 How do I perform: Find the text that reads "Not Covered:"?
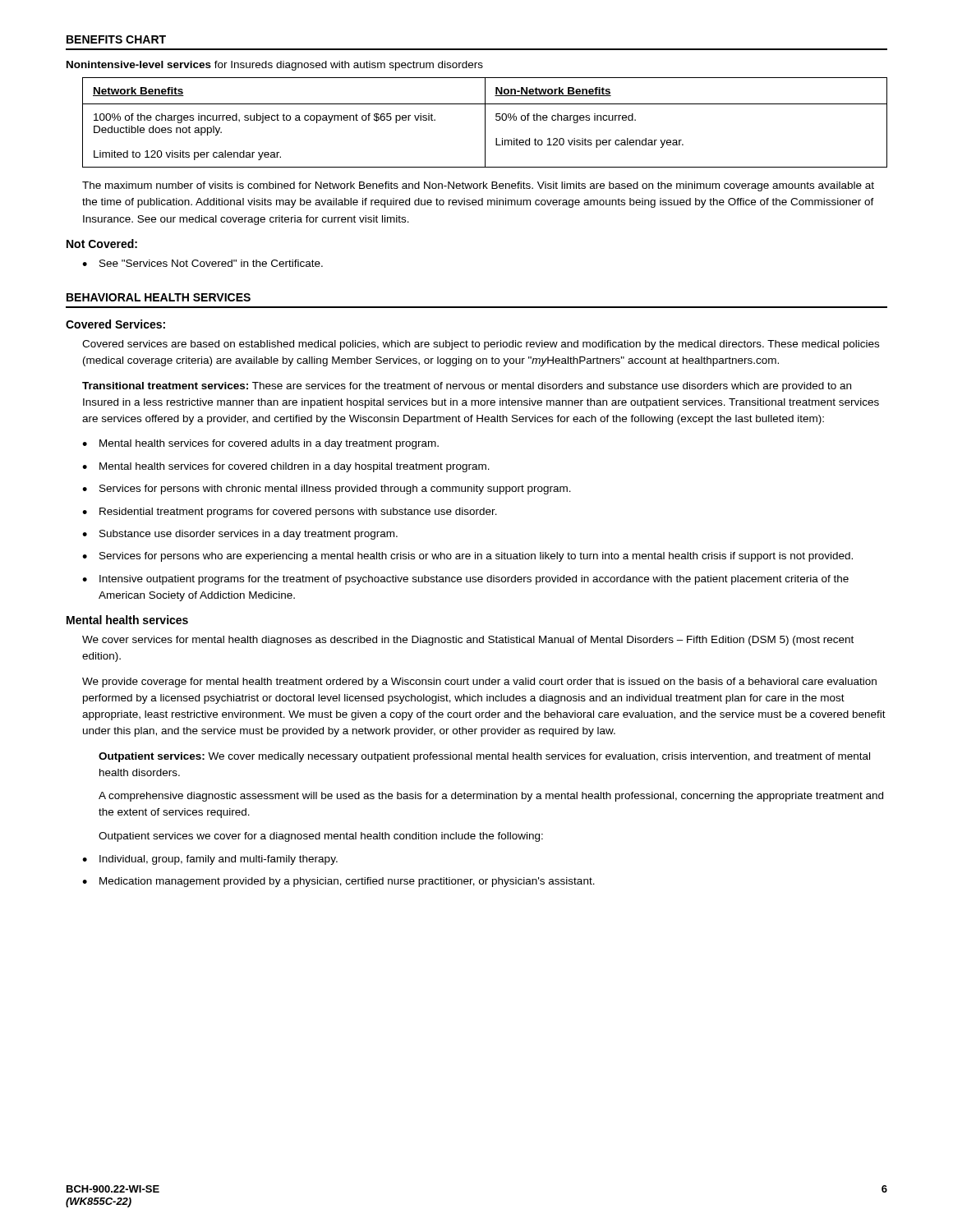click(102, 244)
